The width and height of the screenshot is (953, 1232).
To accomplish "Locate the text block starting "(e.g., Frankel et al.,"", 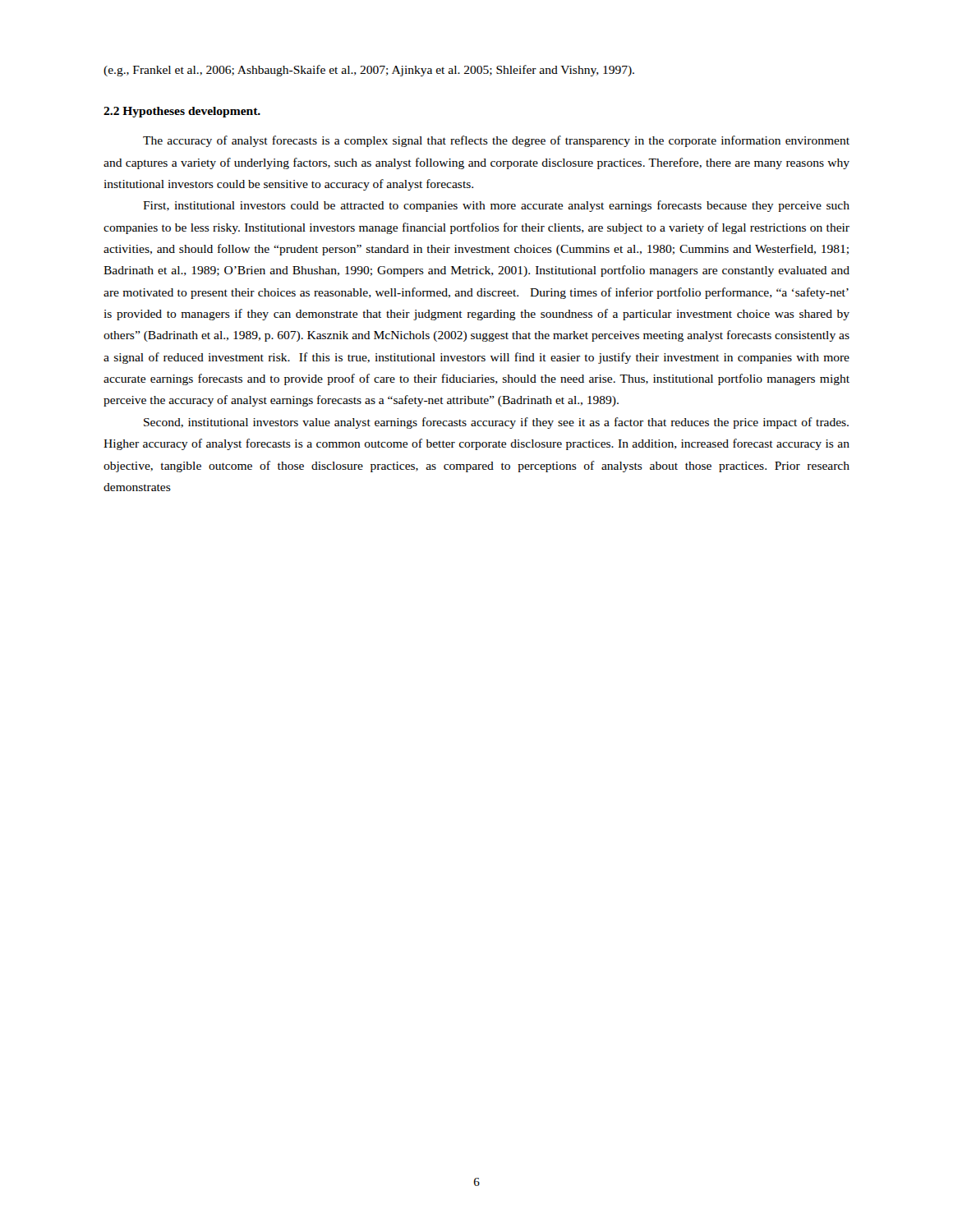I will point(369,69).
